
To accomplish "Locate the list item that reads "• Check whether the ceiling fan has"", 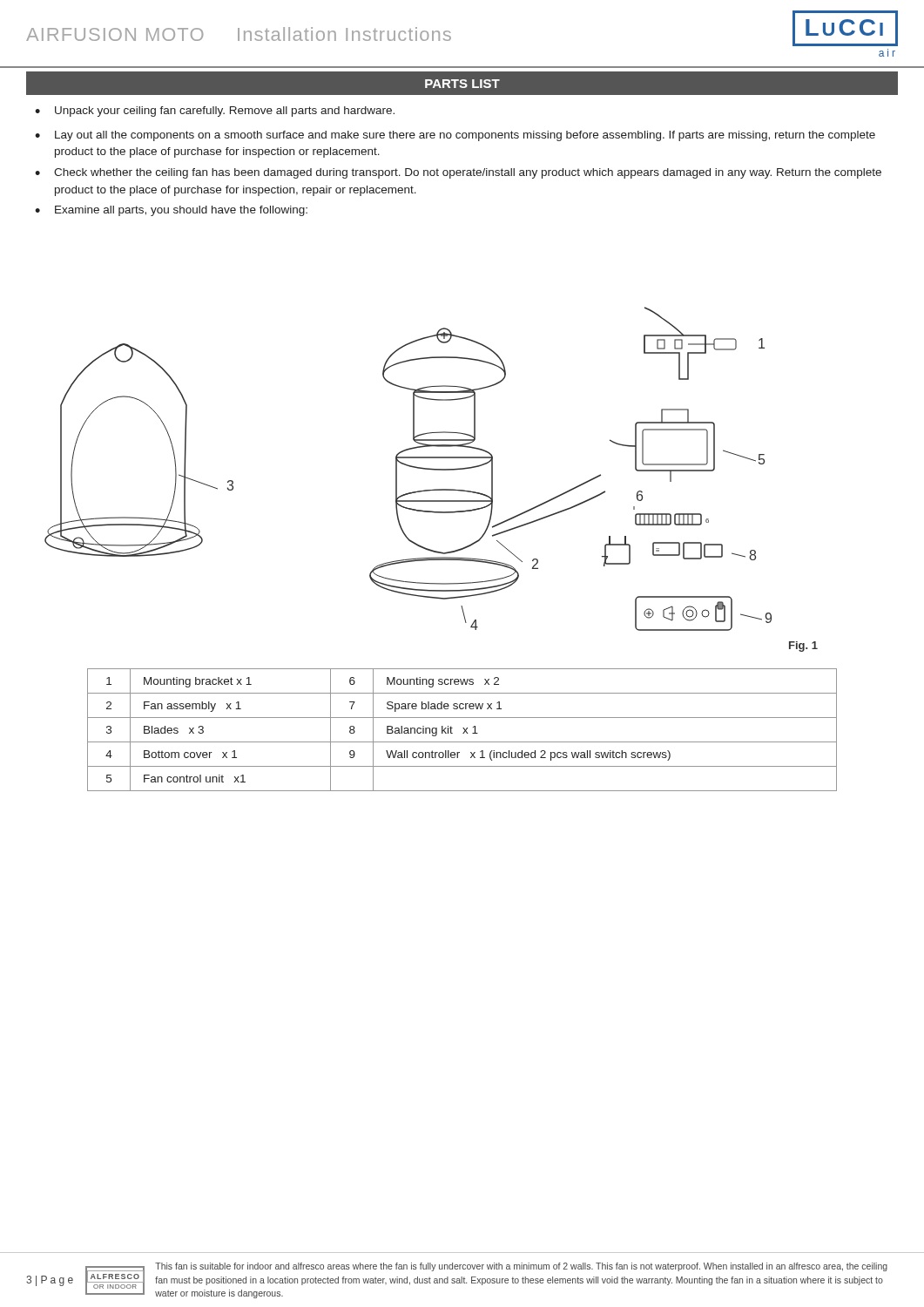I will tap(462, 181).
